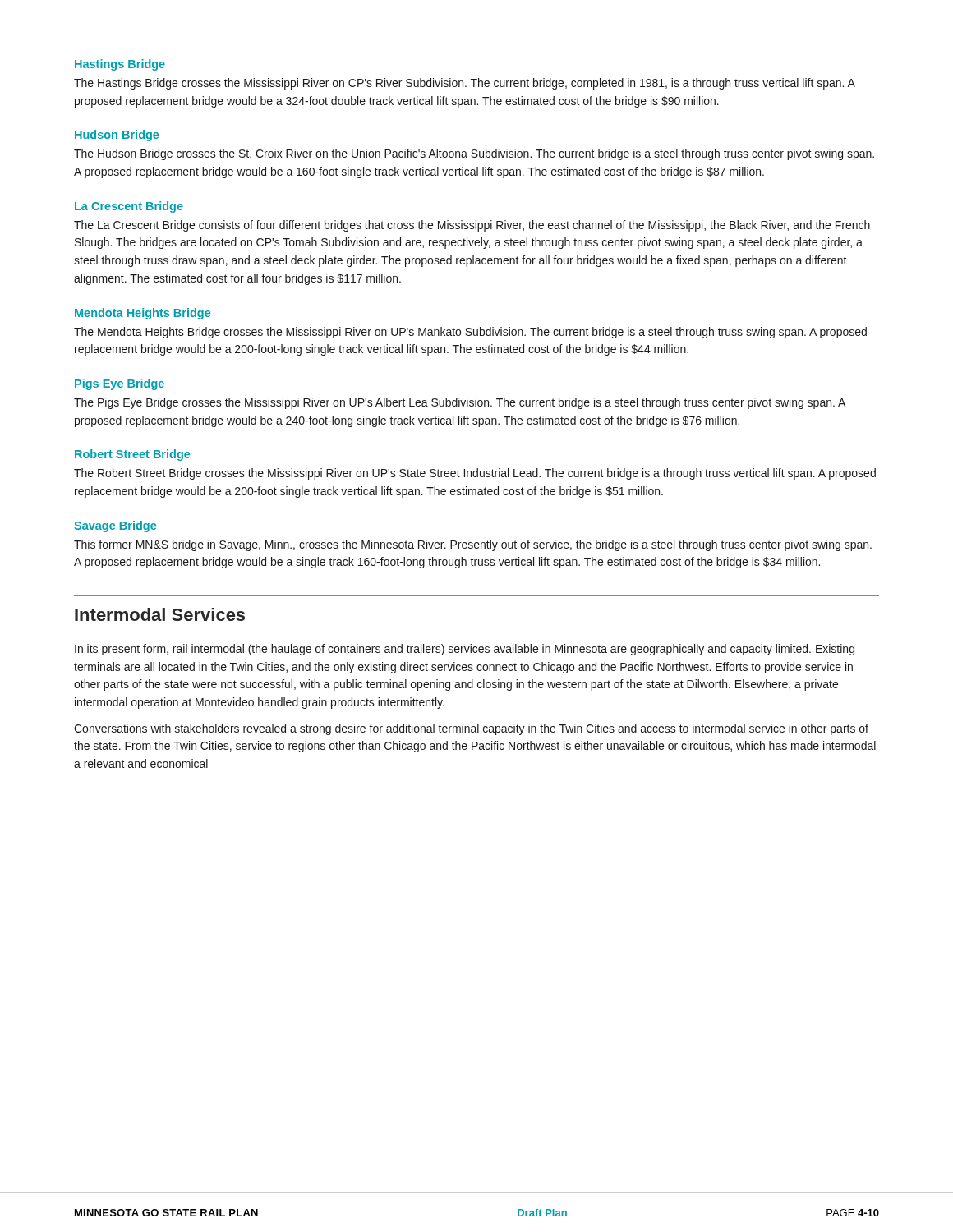
Task: Point to the element starting "Hudson Bridge"
Action: click(117, 135)
